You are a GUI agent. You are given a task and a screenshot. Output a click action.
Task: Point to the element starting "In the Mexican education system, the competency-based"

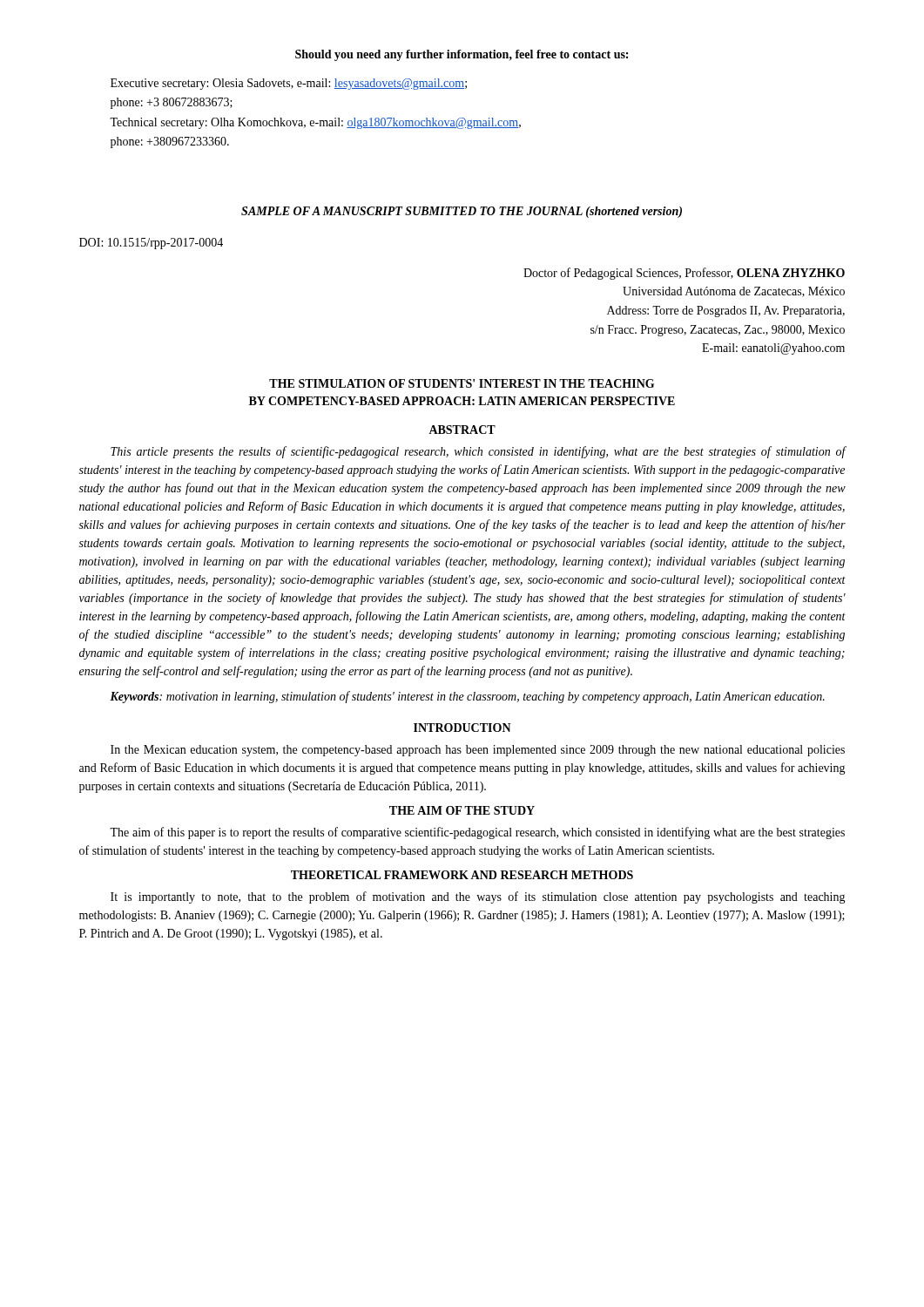click(x=462, y=768)
